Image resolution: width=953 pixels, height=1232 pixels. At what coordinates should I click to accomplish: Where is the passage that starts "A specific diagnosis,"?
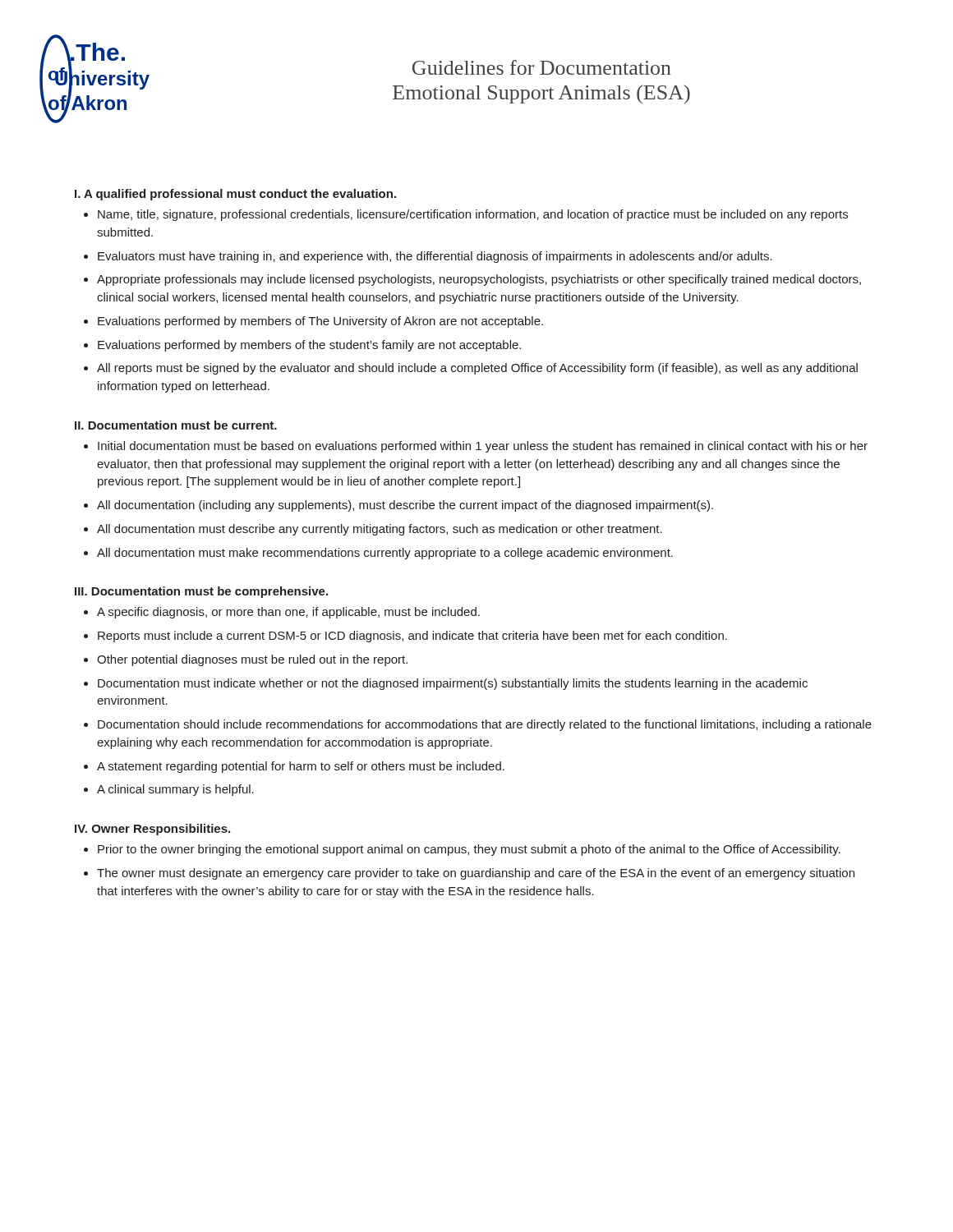click(x=476, y=612)
